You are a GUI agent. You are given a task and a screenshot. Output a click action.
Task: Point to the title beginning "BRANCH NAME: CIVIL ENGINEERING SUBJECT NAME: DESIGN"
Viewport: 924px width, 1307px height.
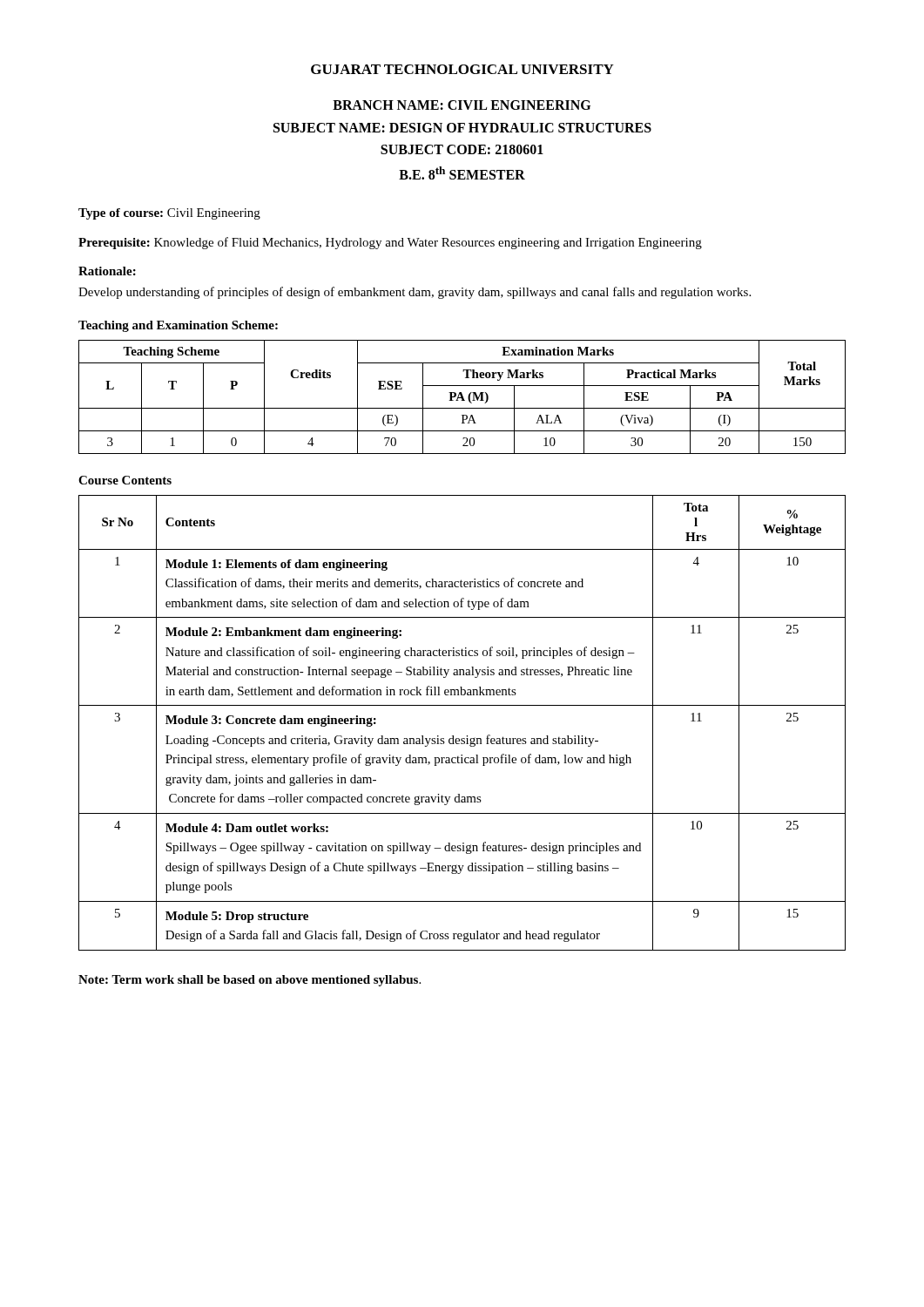click(x=462, y=140)
